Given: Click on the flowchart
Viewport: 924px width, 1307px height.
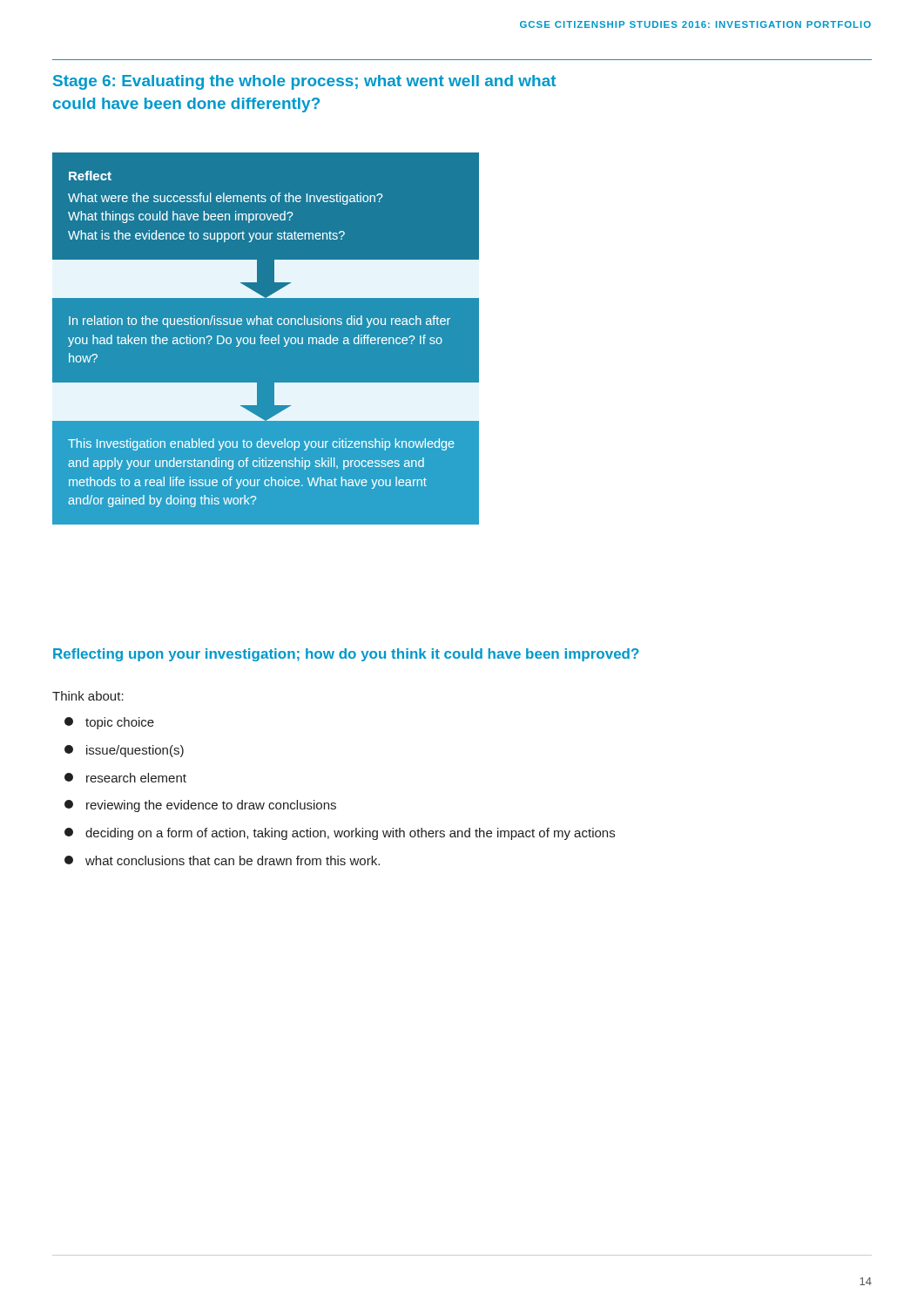Looking at the screenshot, I should [266, 339].
